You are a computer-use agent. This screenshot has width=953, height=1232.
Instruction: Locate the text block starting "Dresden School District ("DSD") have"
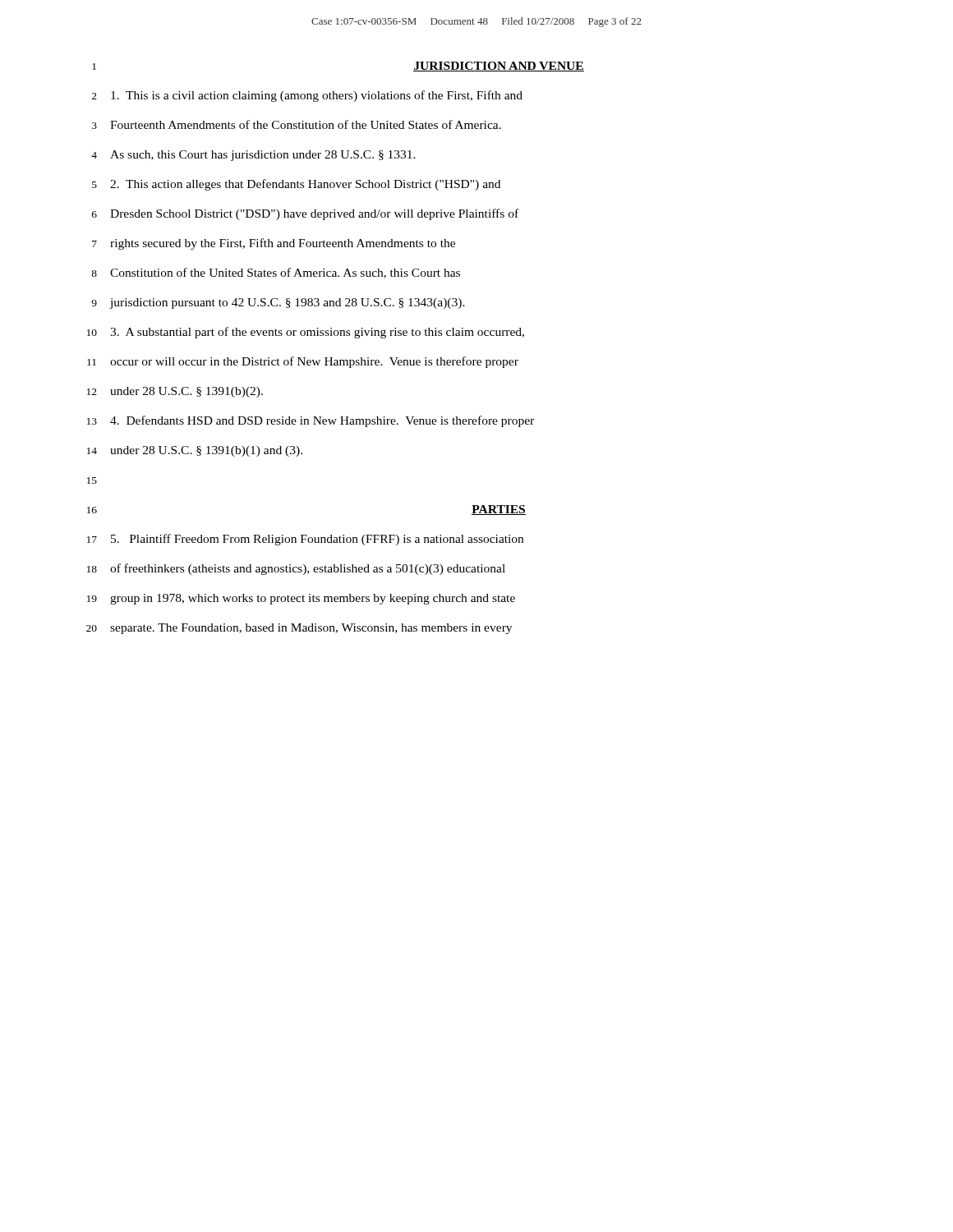point(314,213)
